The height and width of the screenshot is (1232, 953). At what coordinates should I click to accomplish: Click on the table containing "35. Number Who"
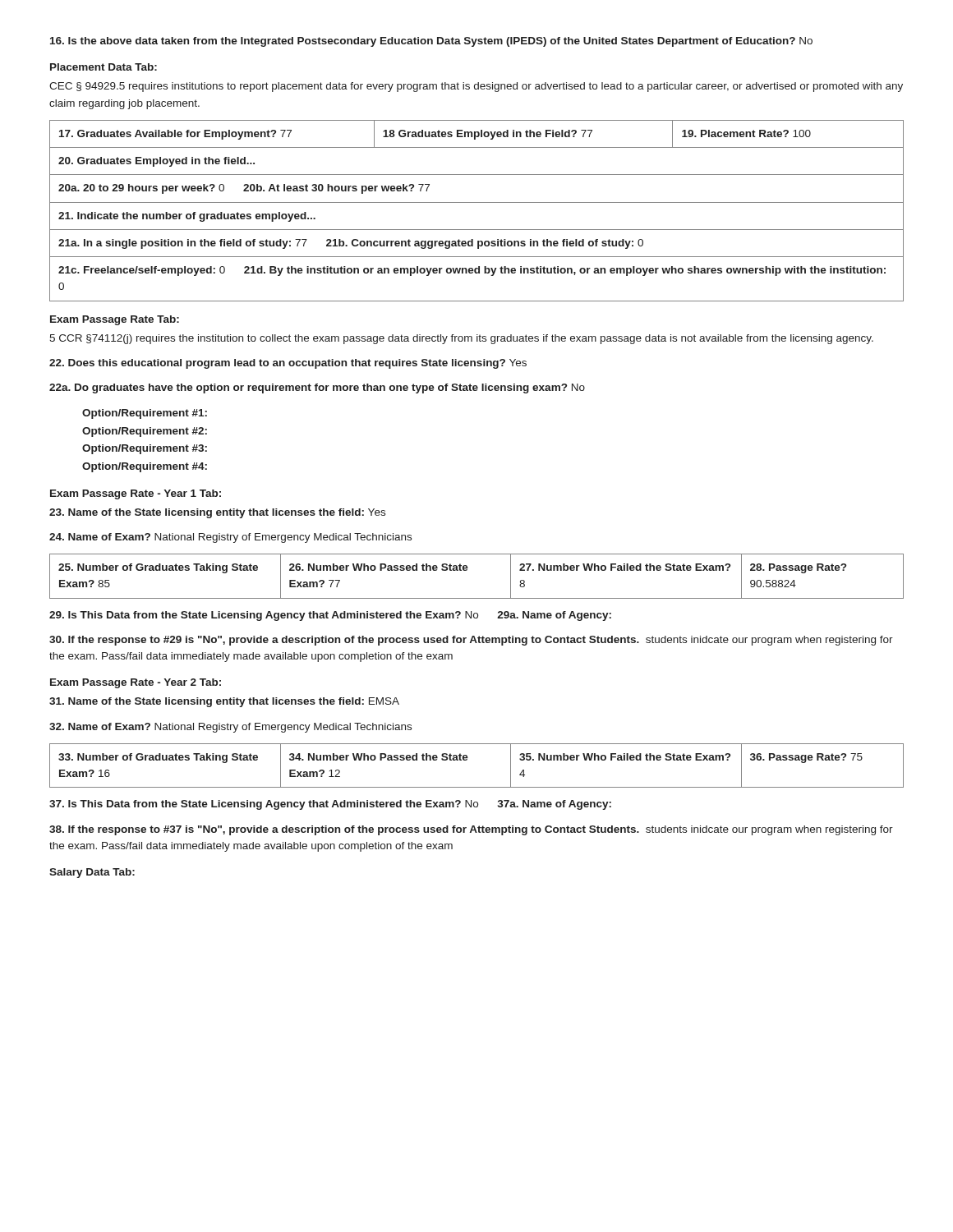[476, 766]
